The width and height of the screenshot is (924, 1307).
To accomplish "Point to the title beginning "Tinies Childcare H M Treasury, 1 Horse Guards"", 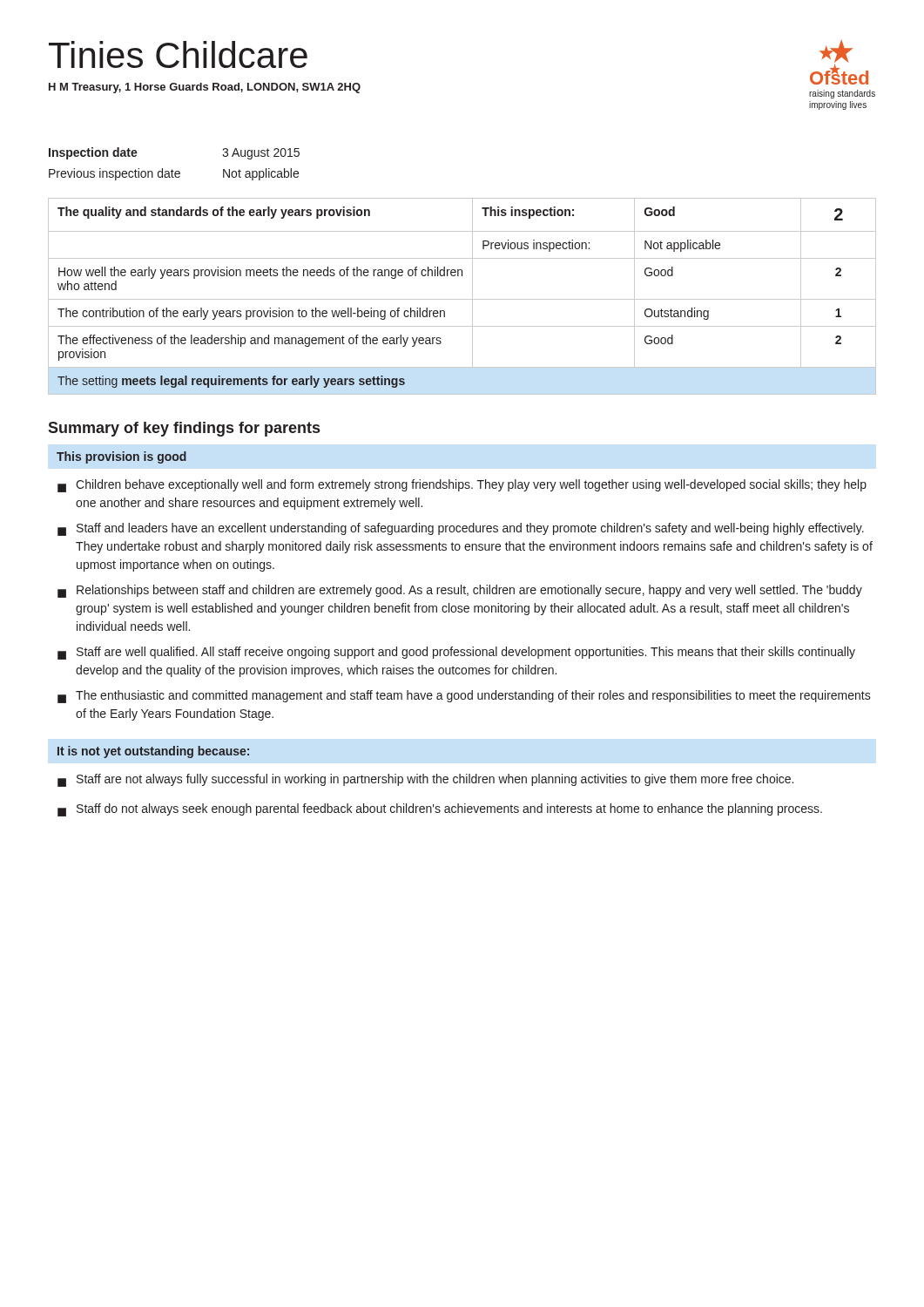I will tap(204, 64).
